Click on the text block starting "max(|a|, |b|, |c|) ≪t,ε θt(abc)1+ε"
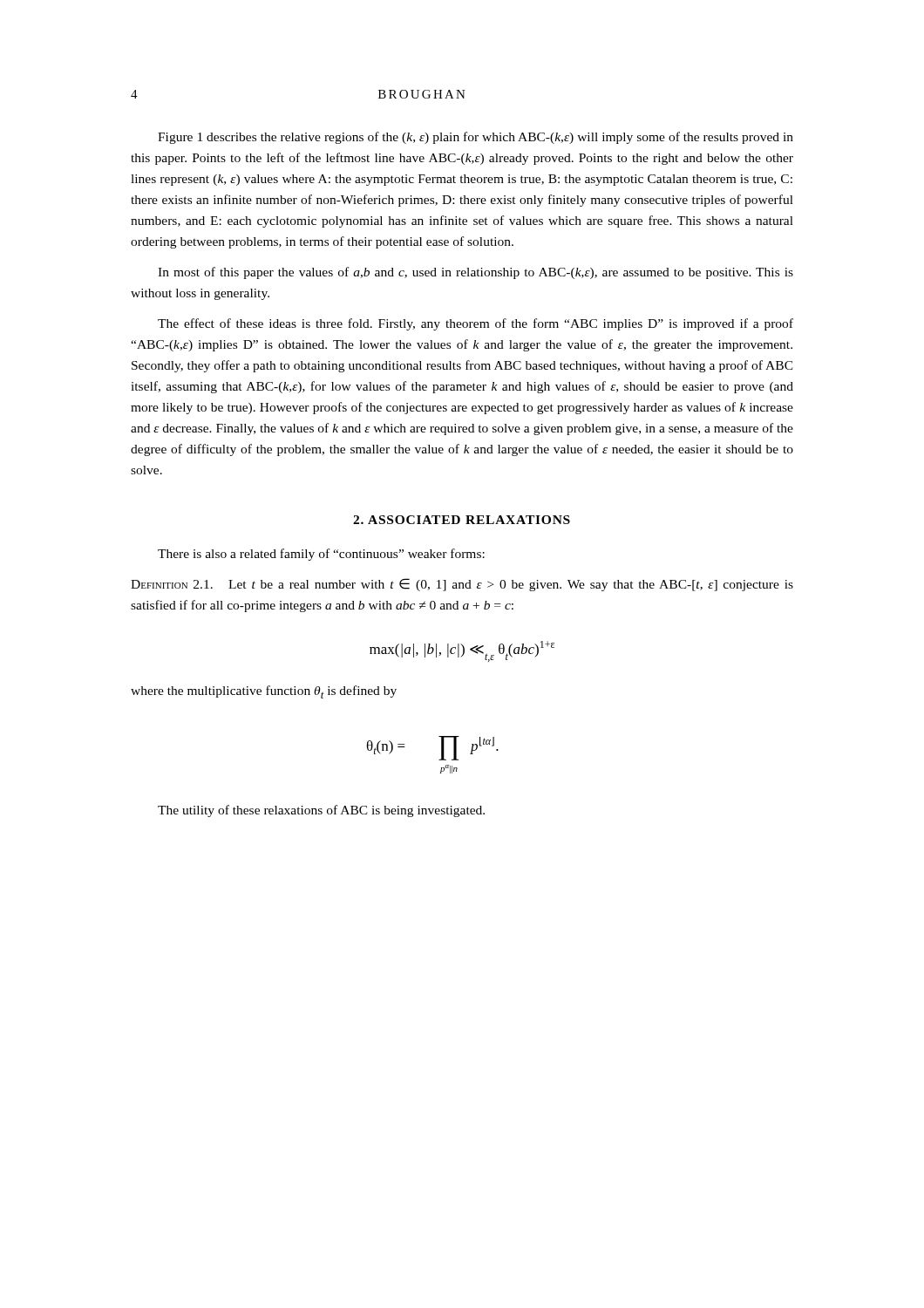This screenshot has height=1308, width=924. tap(462, 648)
